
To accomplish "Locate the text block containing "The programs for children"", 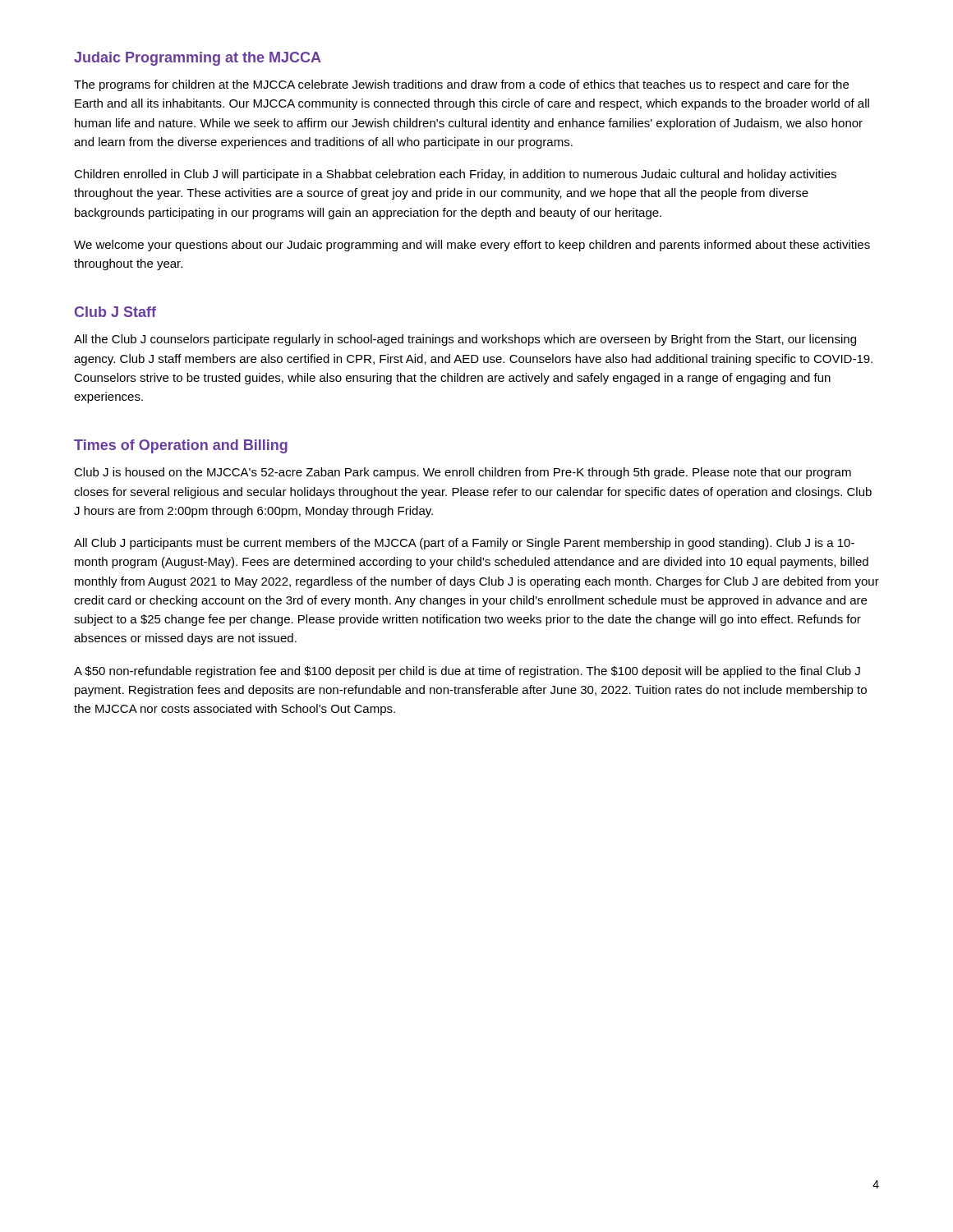I will pyautogui.click(x=476, y=113).
